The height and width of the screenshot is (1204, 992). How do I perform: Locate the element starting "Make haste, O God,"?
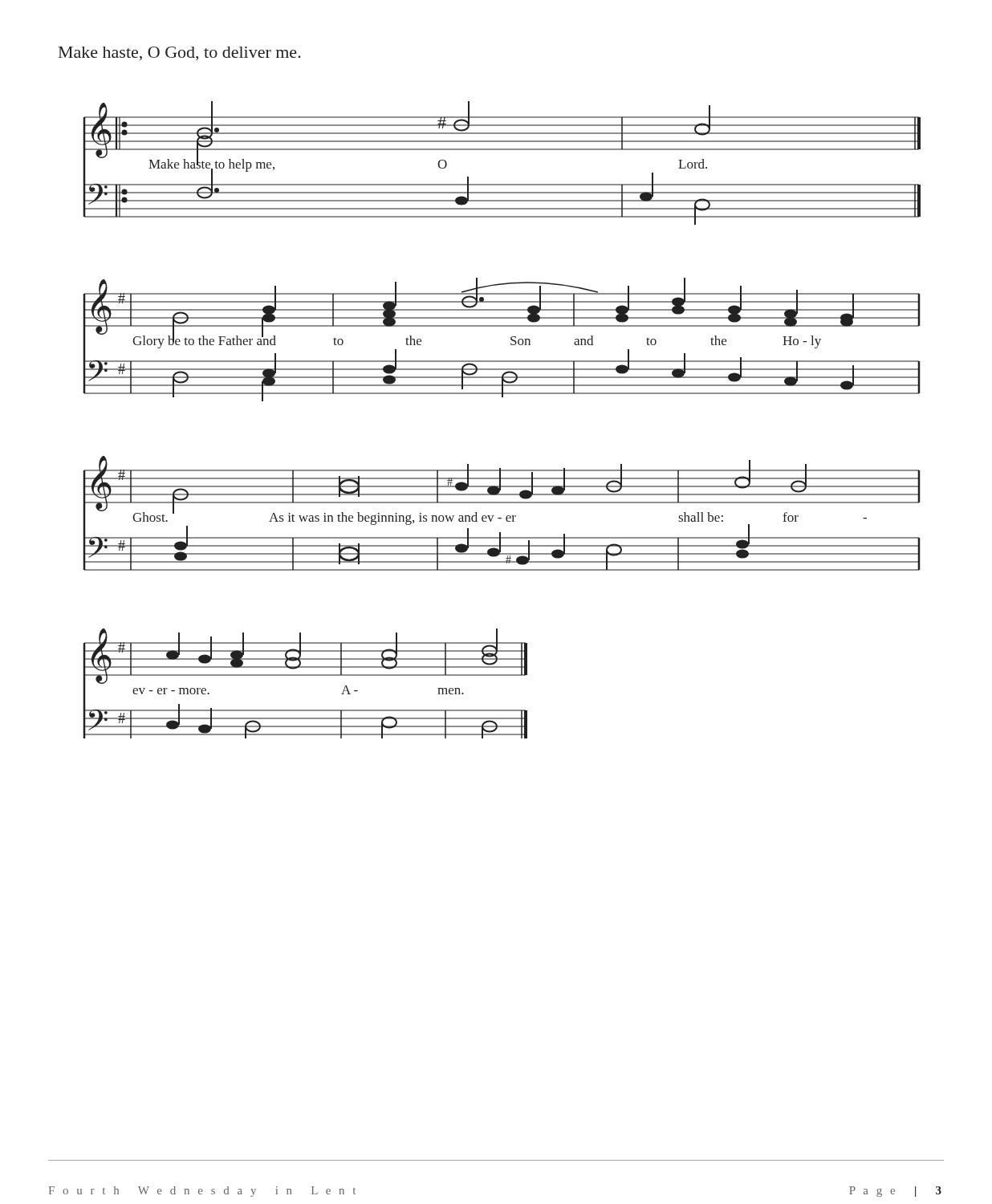point(180,52)
